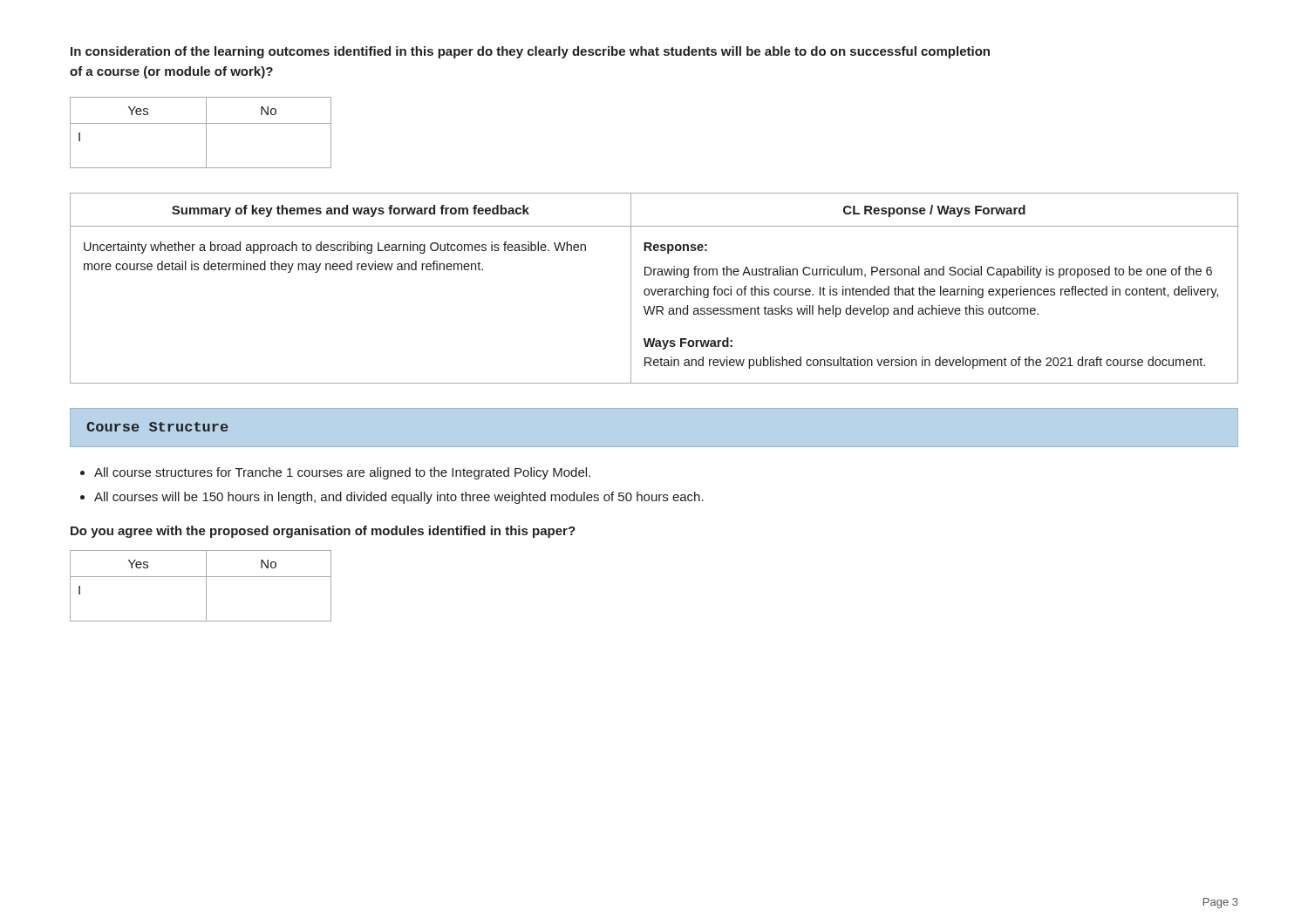Viewport: 1308px width, 924px height.
Task: Find the text block starting "All course structures for Tranche 1 courses"
Action: tap(343, 472)
